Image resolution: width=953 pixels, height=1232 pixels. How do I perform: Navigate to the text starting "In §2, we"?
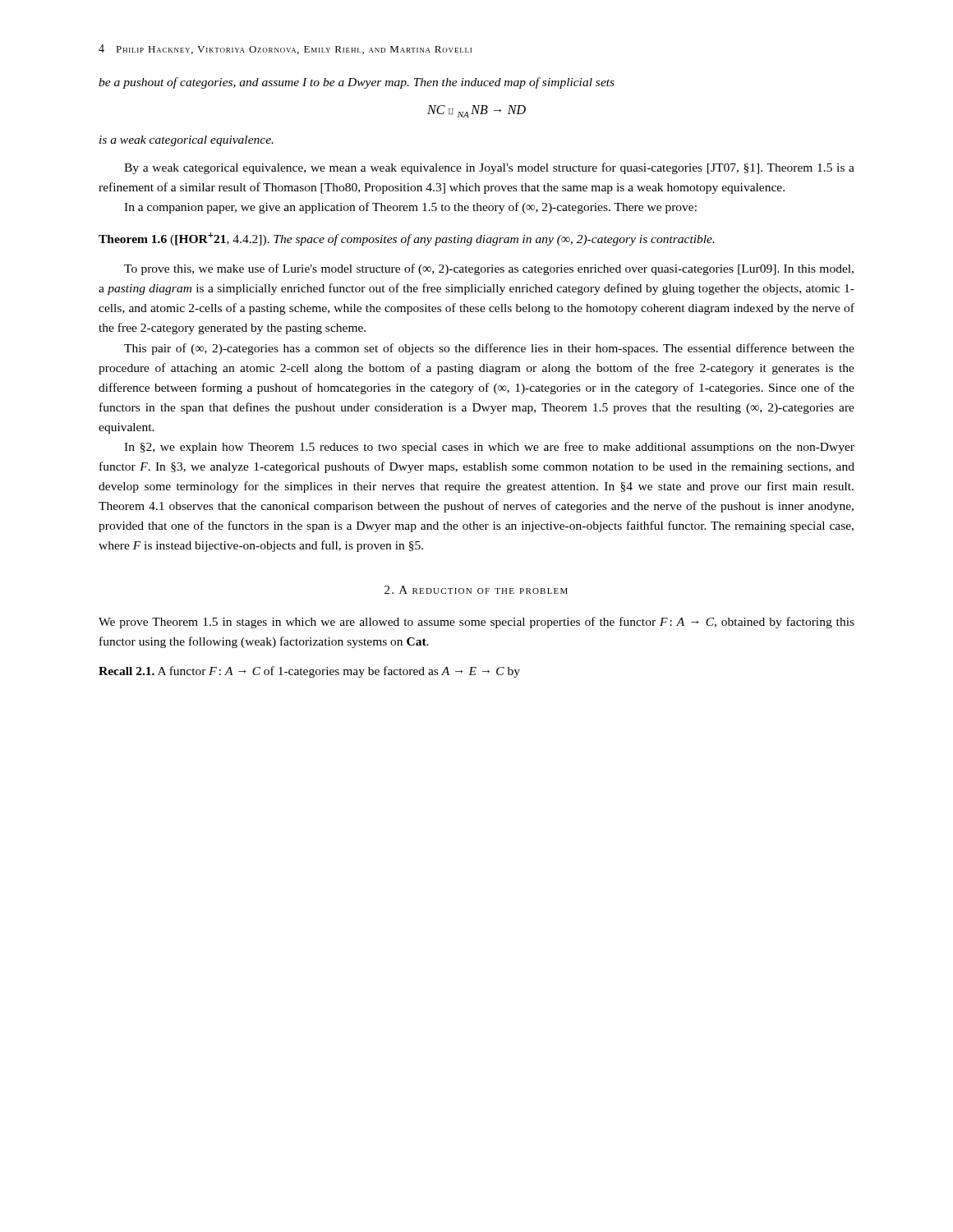coord(476,496)
